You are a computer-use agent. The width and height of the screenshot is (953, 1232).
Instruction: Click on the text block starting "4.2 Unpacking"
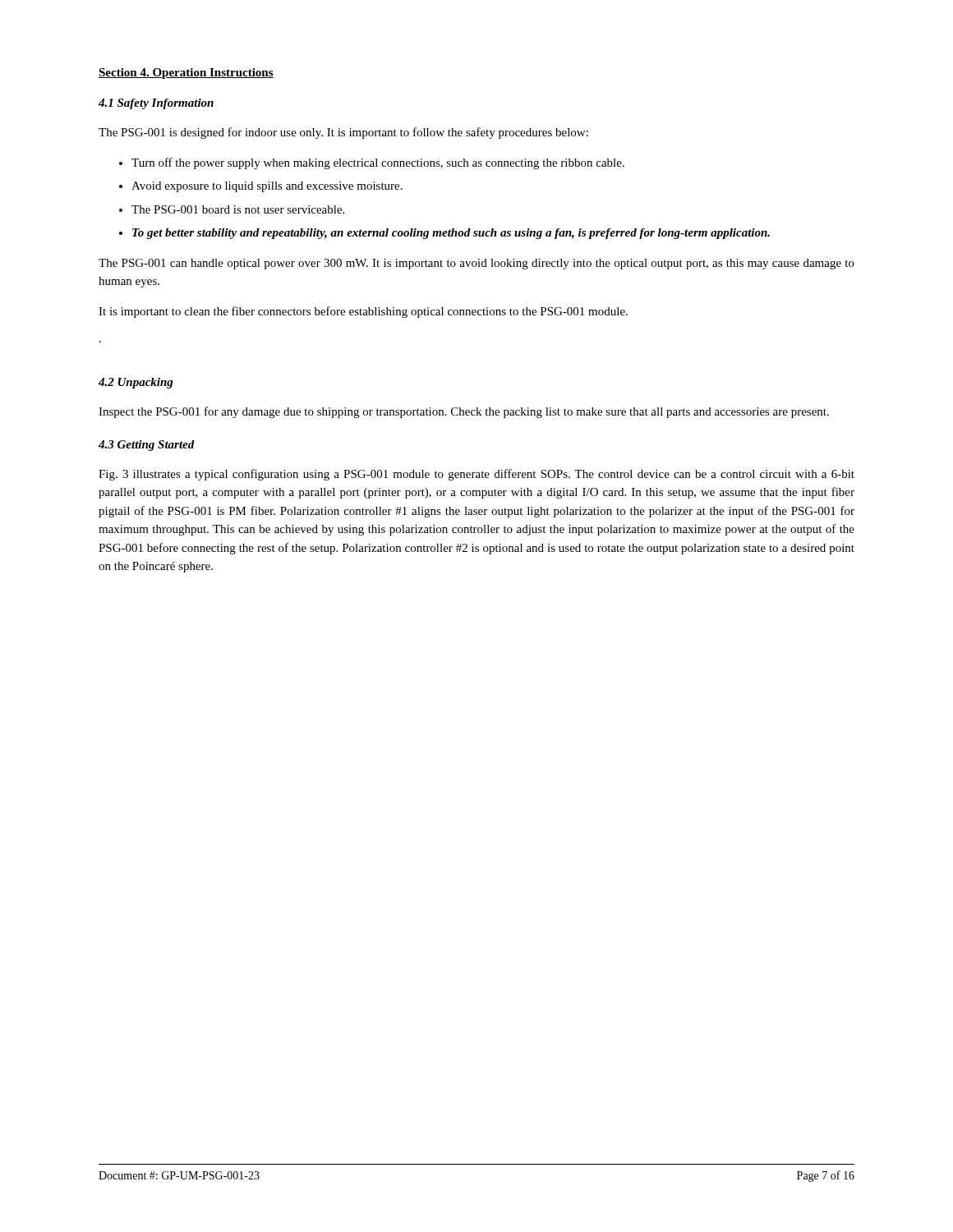[136, 382]
